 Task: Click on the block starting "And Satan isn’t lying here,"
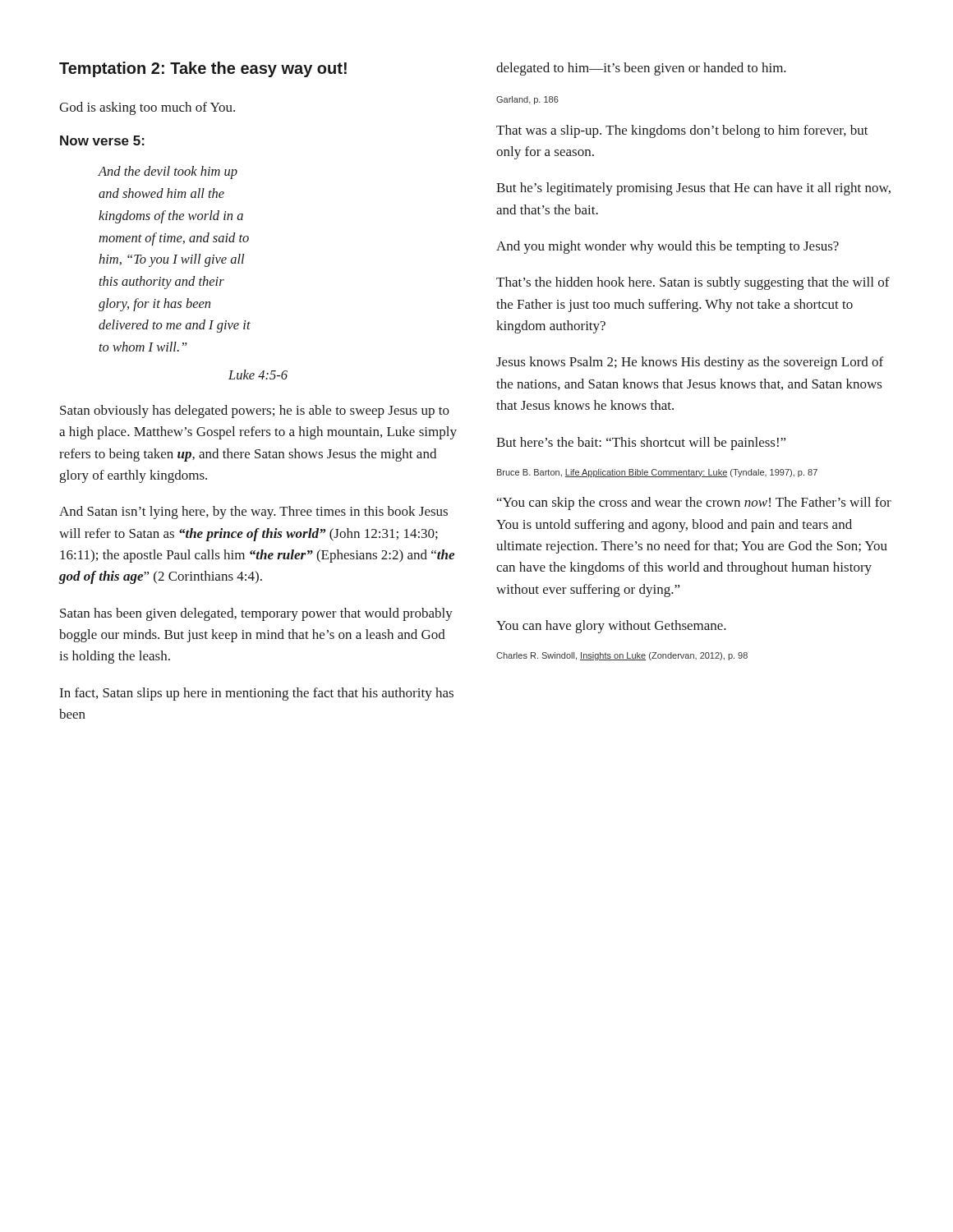coord(257,544)
